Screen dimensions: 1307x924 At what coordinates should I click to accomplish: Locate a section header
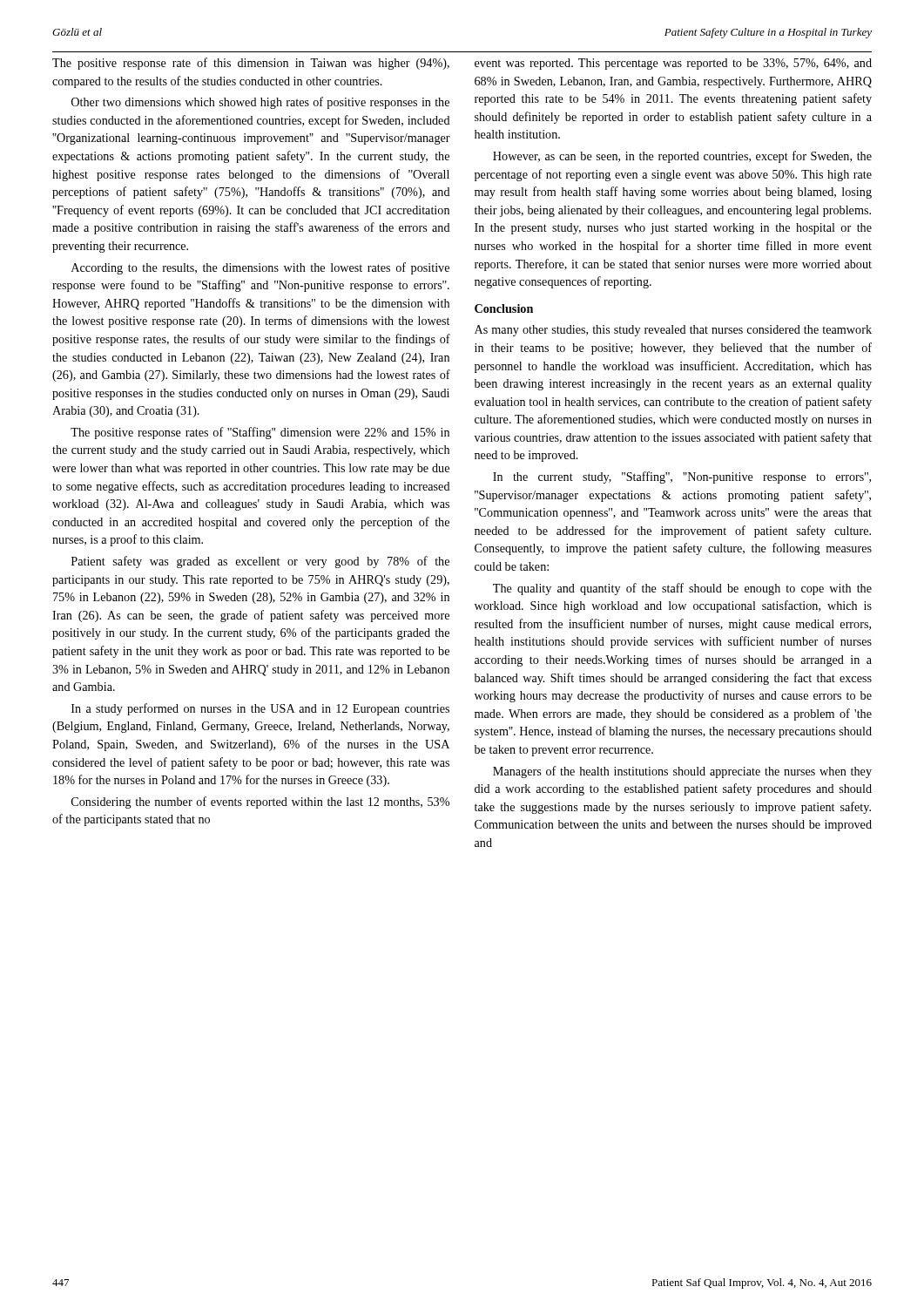(504, 308)
